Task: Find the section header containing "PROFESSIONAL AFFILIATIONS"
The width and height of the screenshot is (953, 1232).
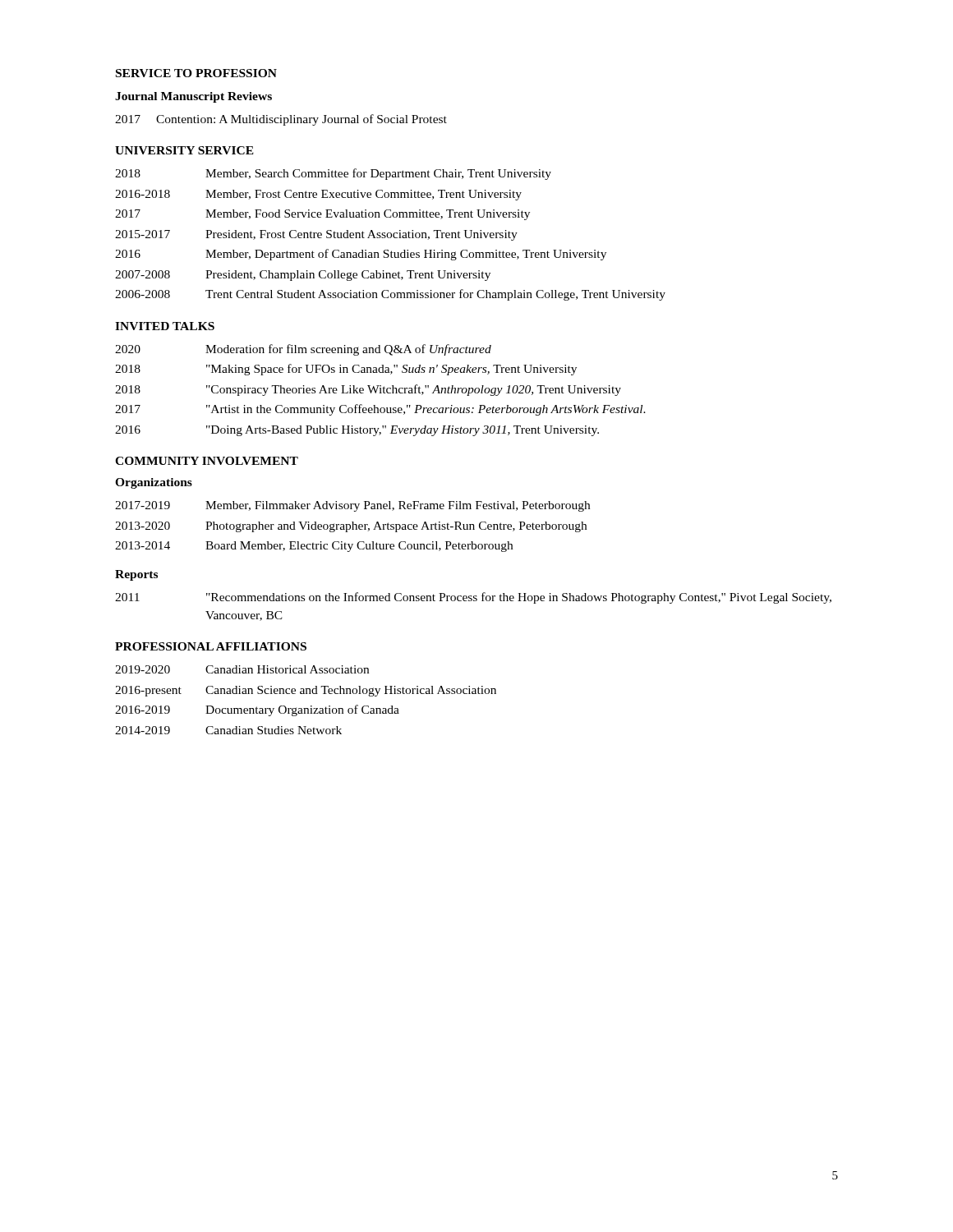Action: [x=211, y=646]
